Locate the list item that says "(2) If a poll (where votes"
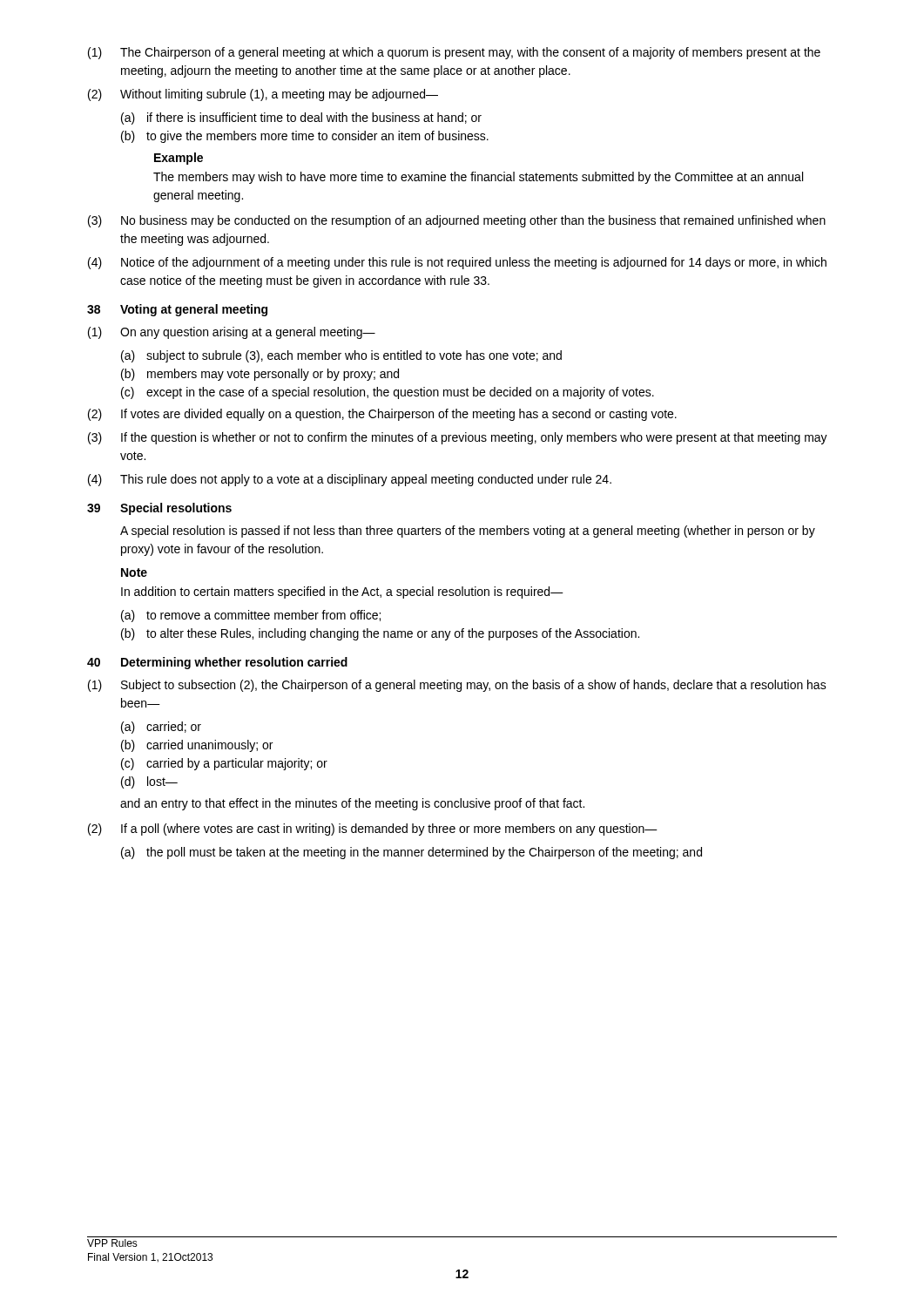This screenshot has height=1307, width=924. pos(372,829)
